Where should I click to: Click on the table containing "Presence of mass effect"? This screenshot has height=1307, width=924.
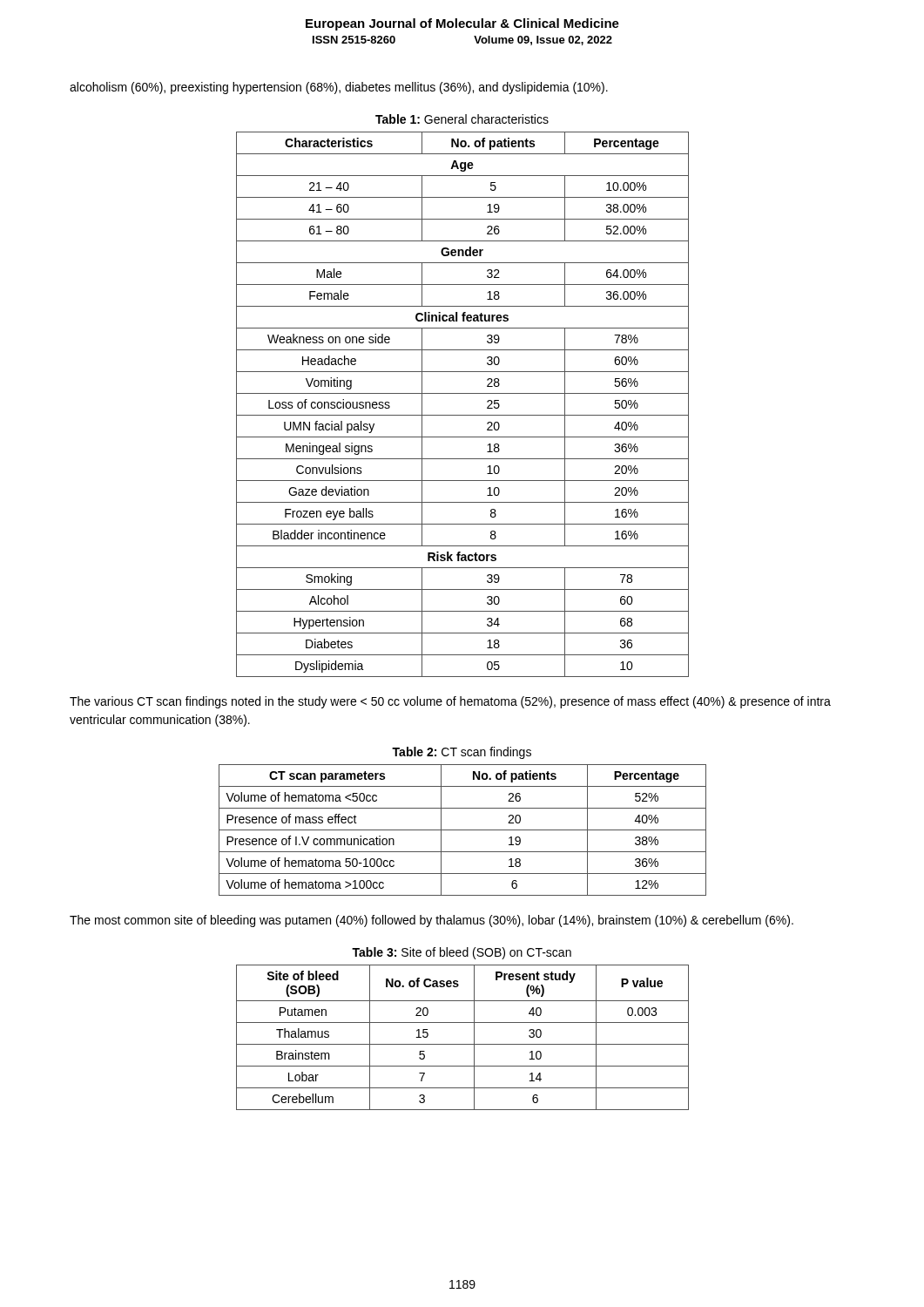click(x=462, y=830)
